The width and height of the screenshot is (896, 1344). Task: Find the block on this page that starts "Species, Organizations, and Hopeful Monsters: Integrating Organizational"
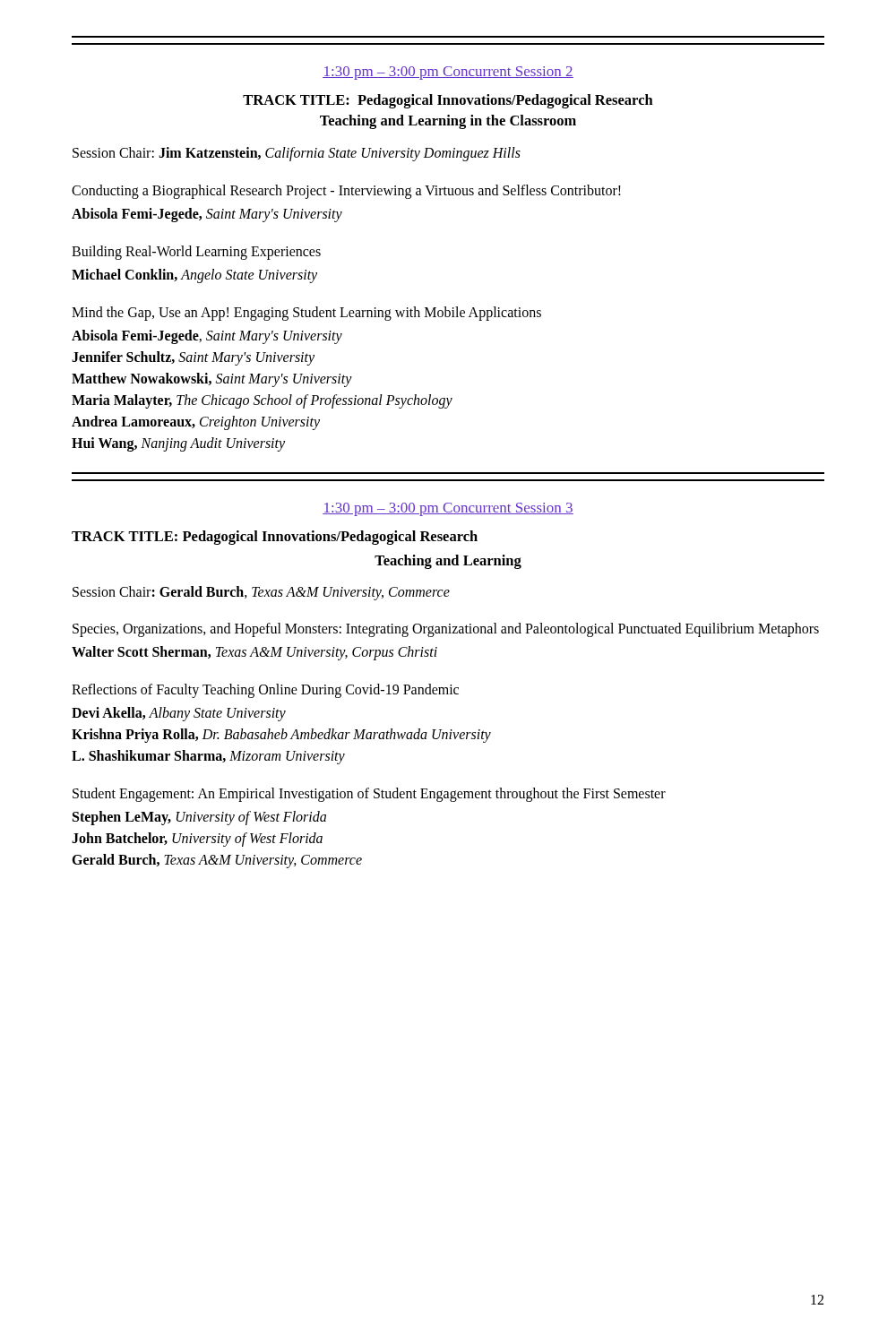pos(448,641)
